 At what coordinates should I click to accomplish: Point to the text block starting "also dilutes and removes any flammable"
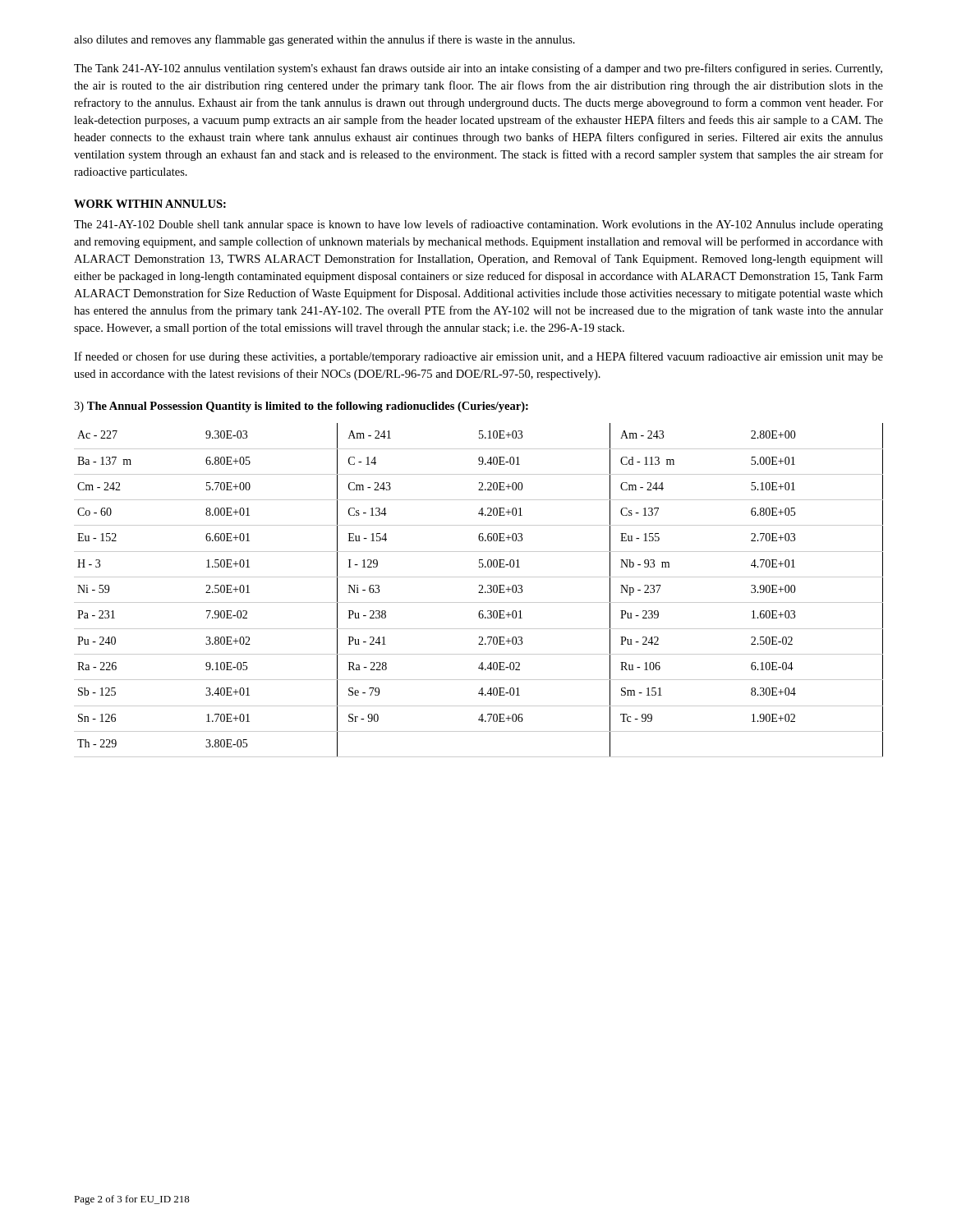(325, 39)
